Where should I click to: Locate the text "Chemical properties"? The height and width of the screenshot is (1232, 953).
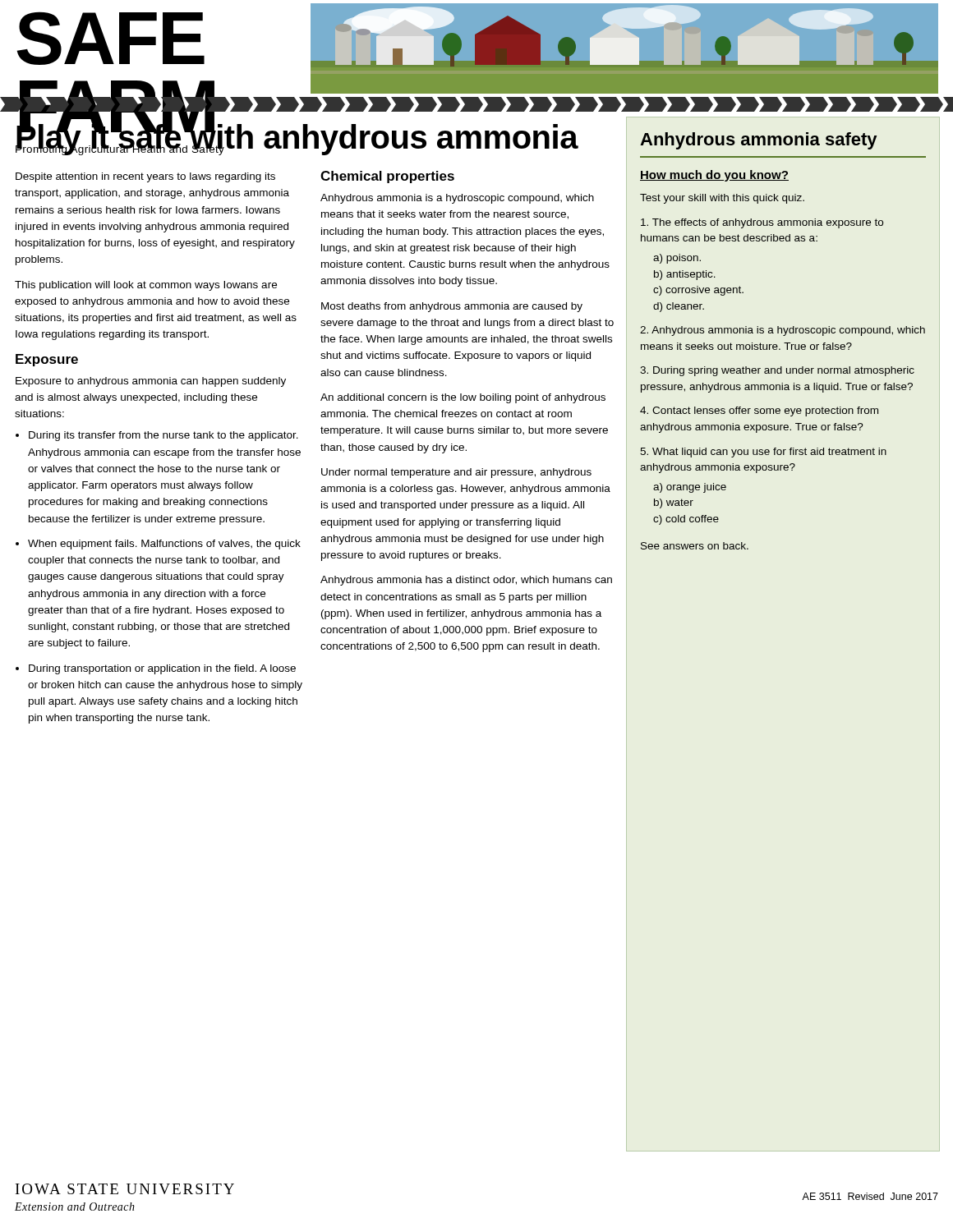click(387, 177)
